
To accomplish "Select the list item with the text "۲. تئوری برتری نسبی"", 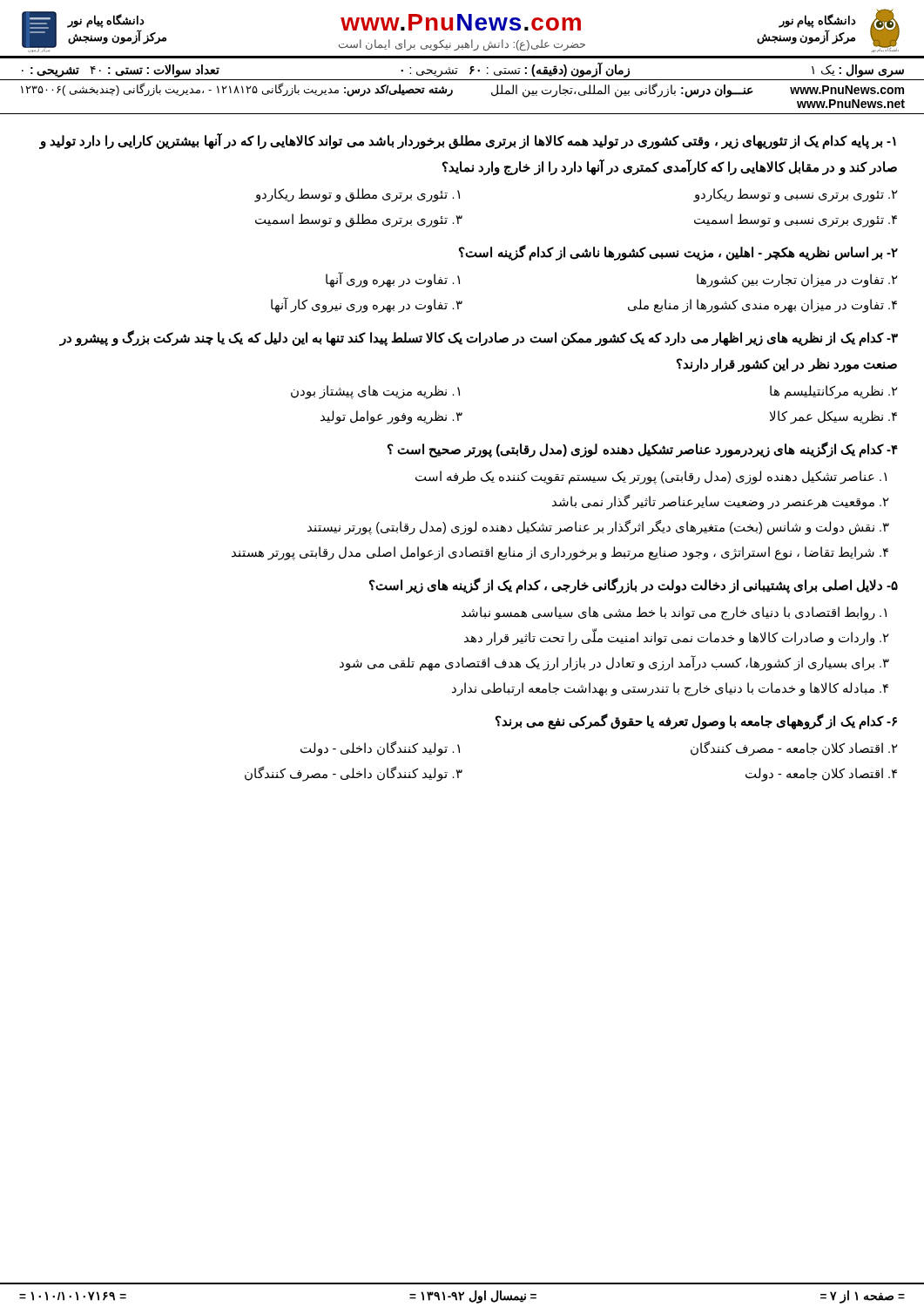I will pos(796,194).
